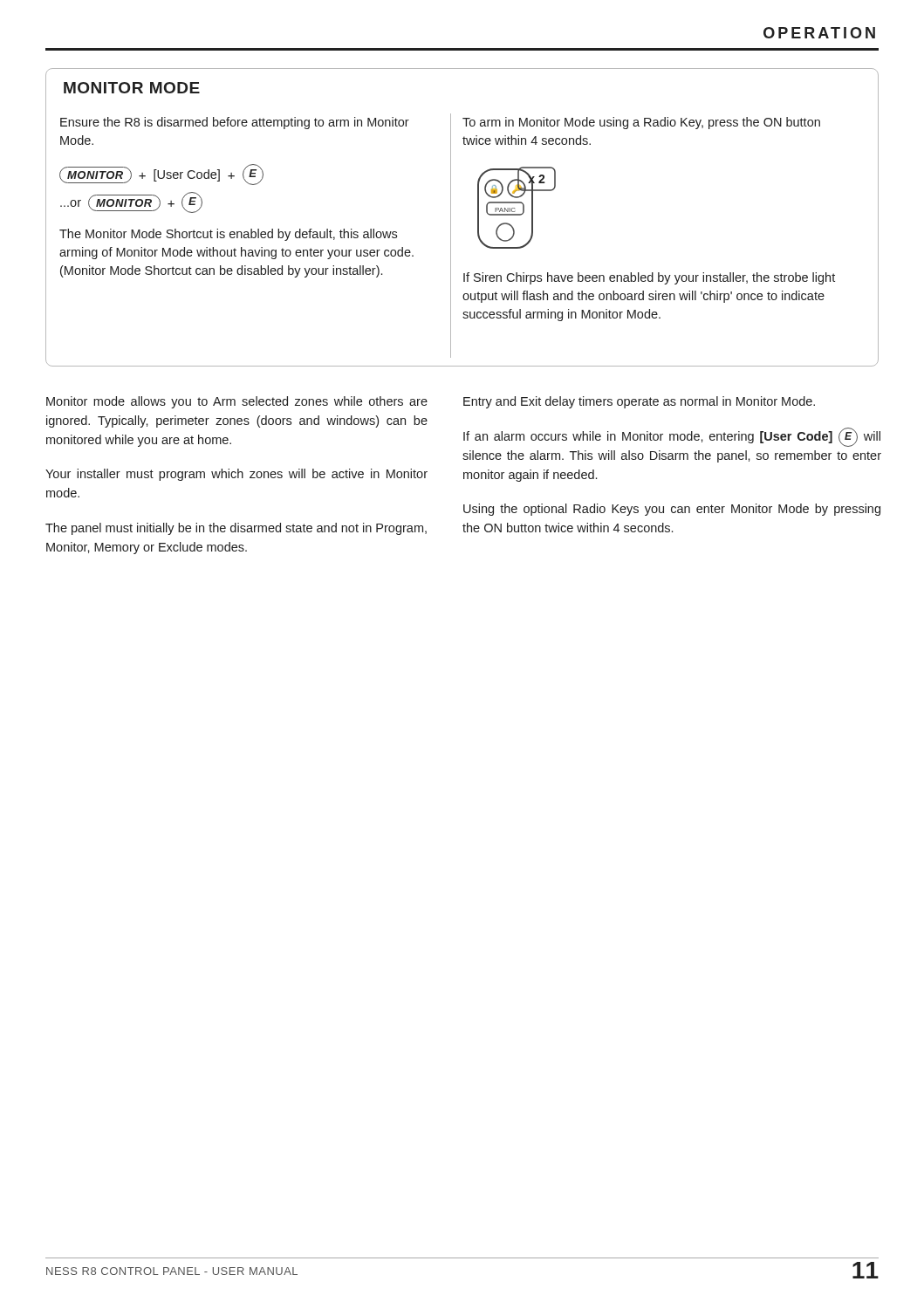
Task: Find the text block that reads "Your installer must program which zones will"
Action: point(236,484)
